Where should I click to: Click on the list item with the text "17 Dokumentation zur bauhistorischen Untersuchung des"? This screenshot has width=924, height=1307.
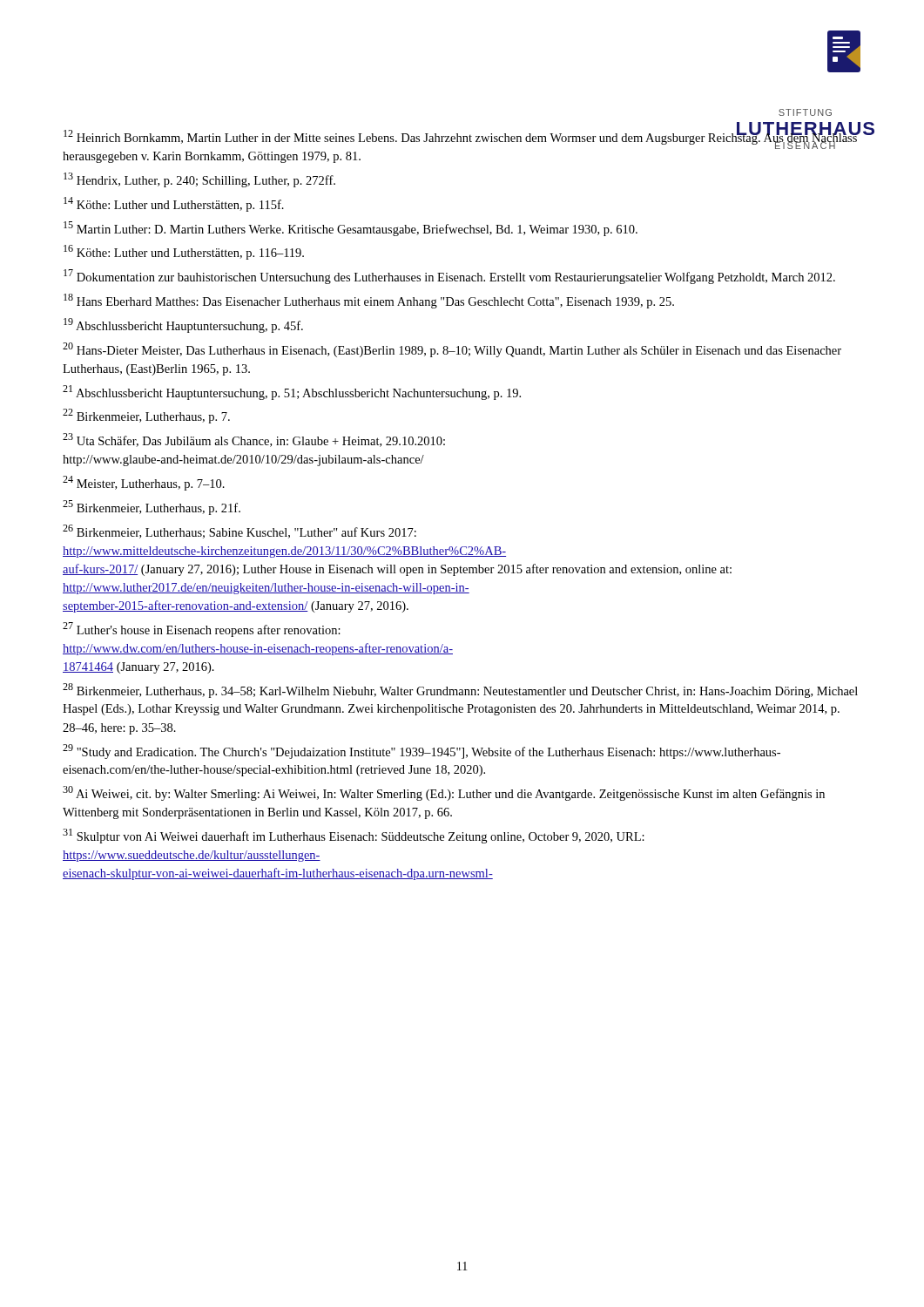[449, 276]
